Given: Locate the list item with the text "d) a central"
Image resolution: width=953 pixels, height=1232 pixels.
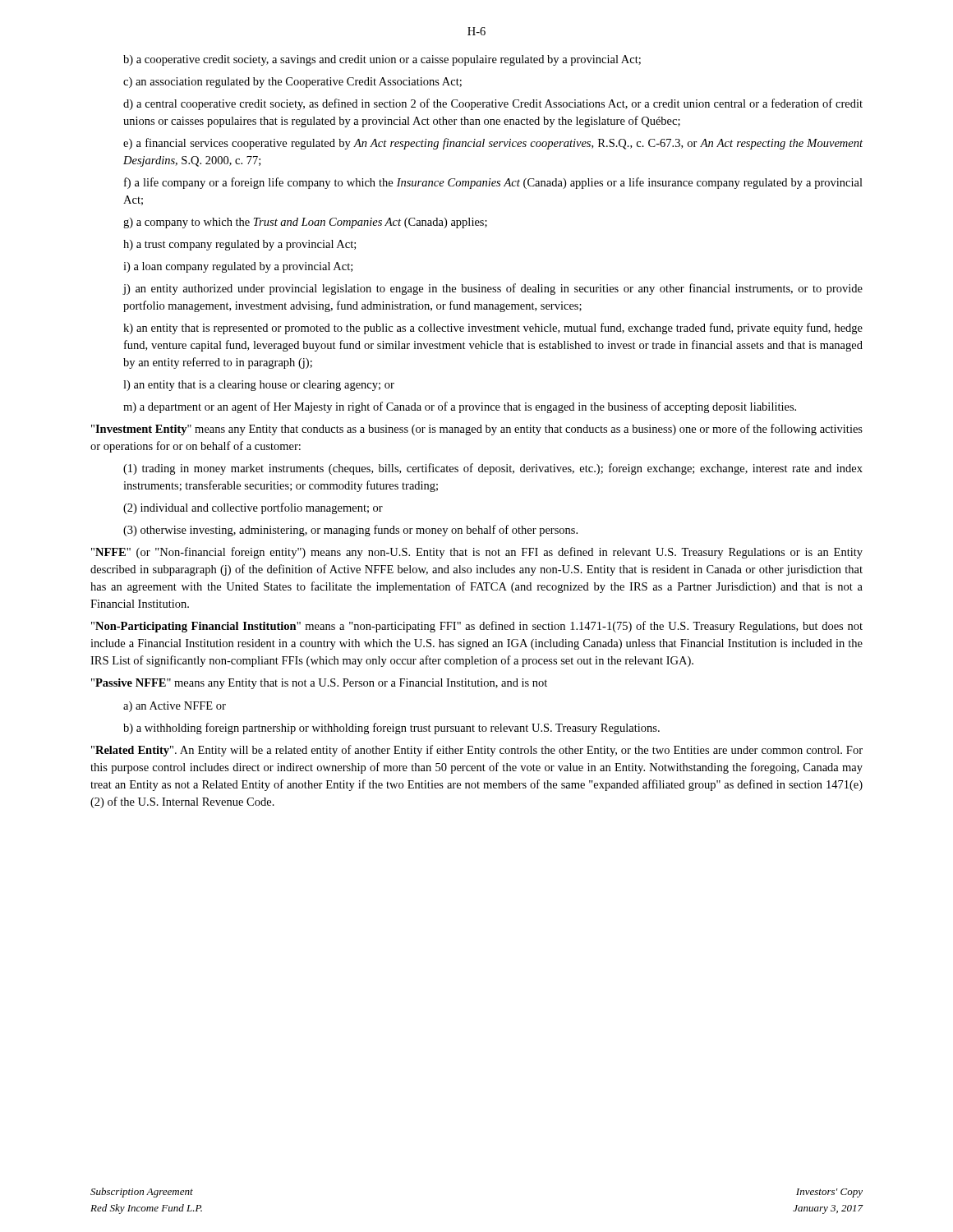Looking at the screenshot, I should pyautogui.click(x=493, y=112).
